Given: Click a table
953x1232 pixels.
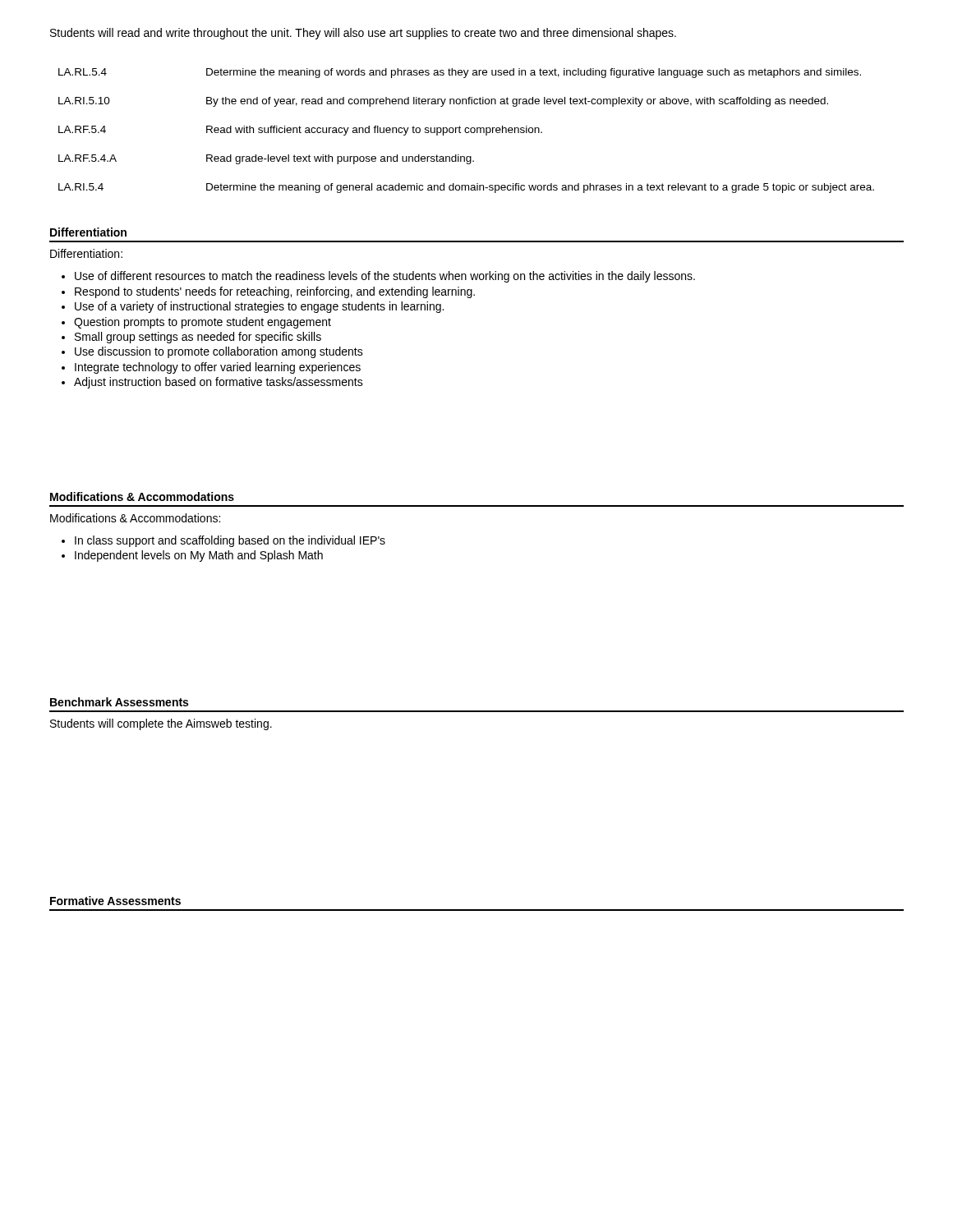Looking at the screenshot, I should (476, 130).
